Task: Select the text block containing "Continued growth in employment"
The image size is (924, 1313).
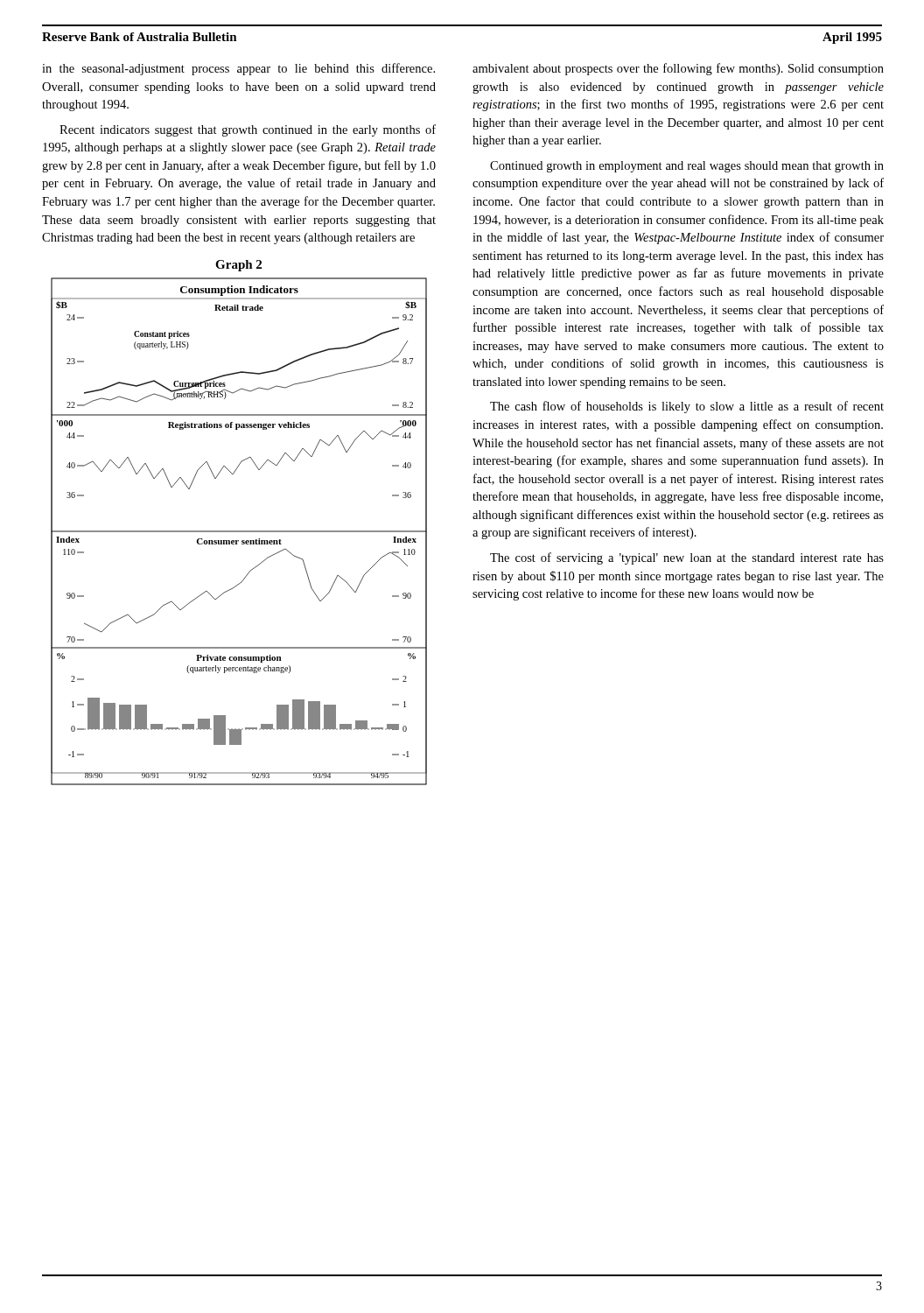Action: (678, 274)
